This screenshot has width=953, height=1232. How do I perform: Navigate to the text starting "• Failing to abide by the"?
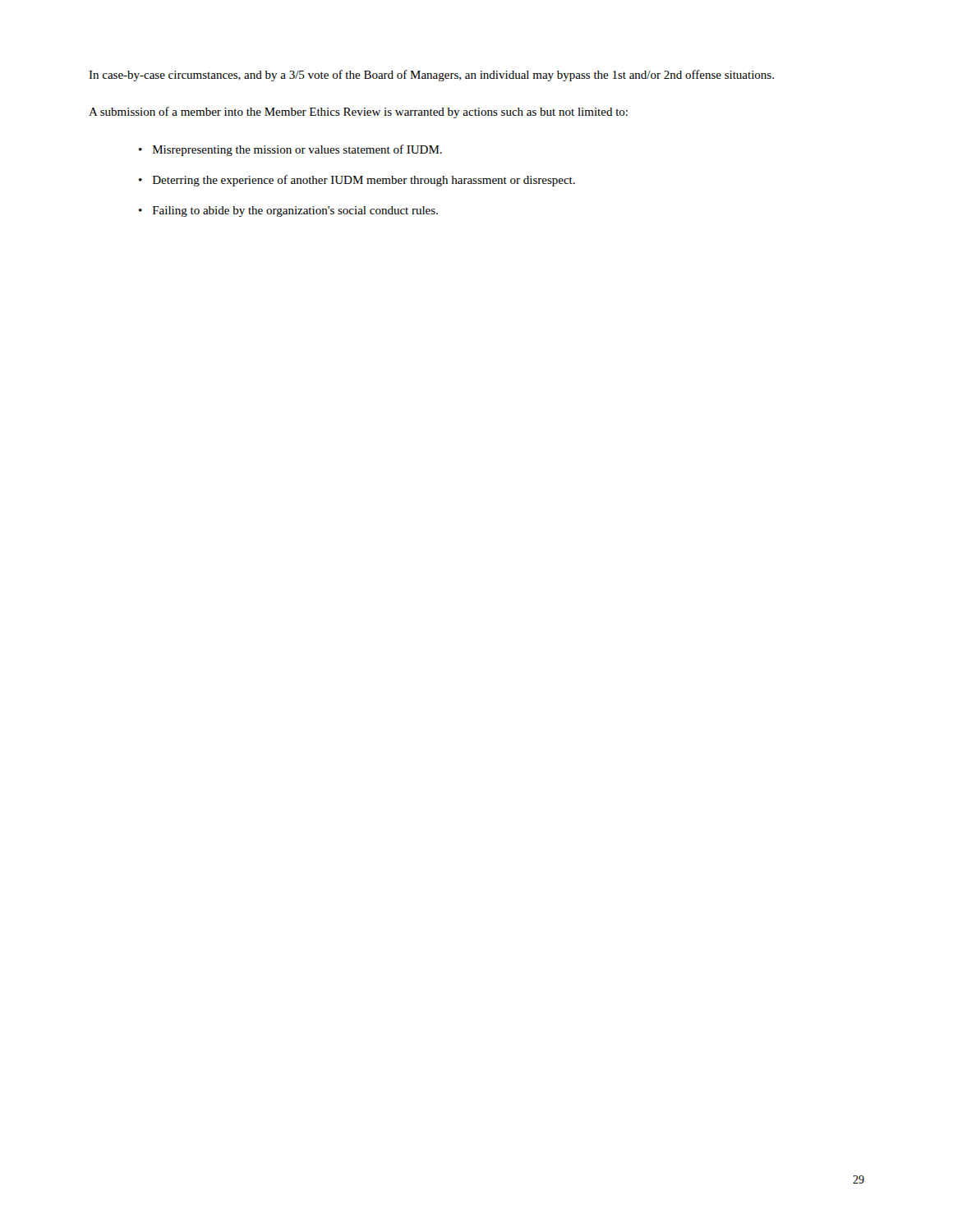288,211
